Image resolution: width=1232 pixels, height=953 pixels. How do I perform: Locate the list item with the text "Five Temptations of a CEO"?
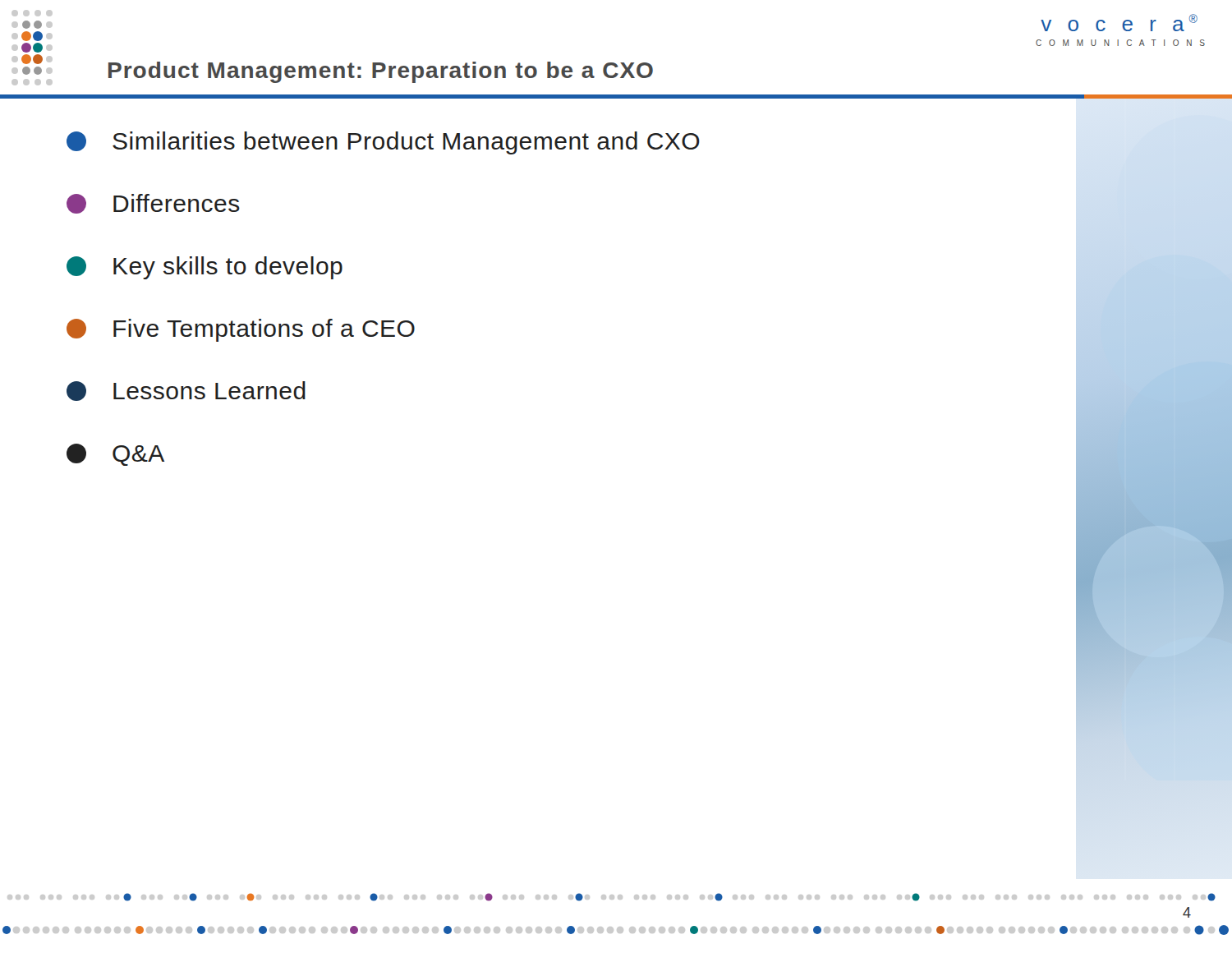pos(241,329)
